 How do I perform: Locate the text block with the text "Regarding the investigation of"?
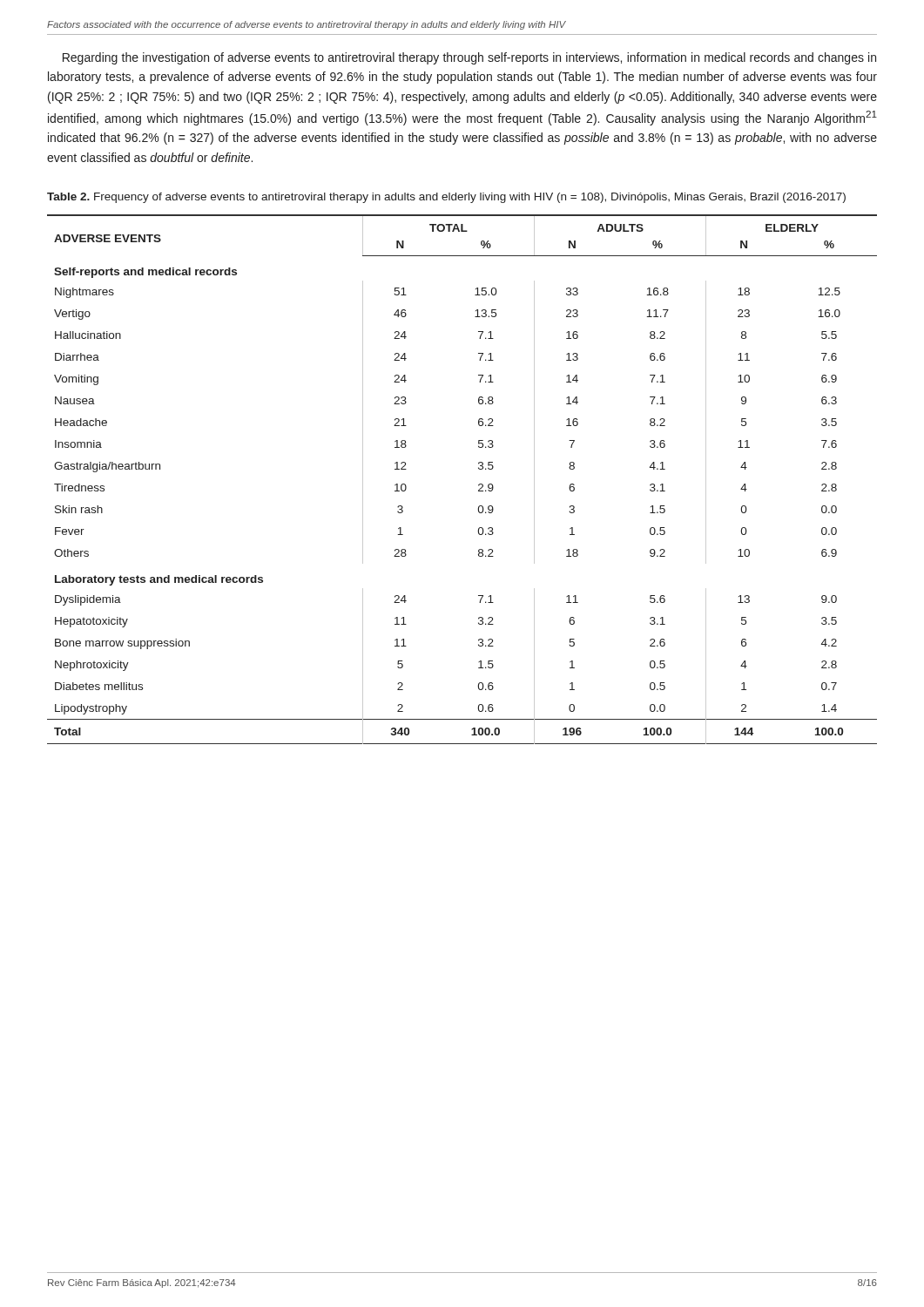[462, 107]
